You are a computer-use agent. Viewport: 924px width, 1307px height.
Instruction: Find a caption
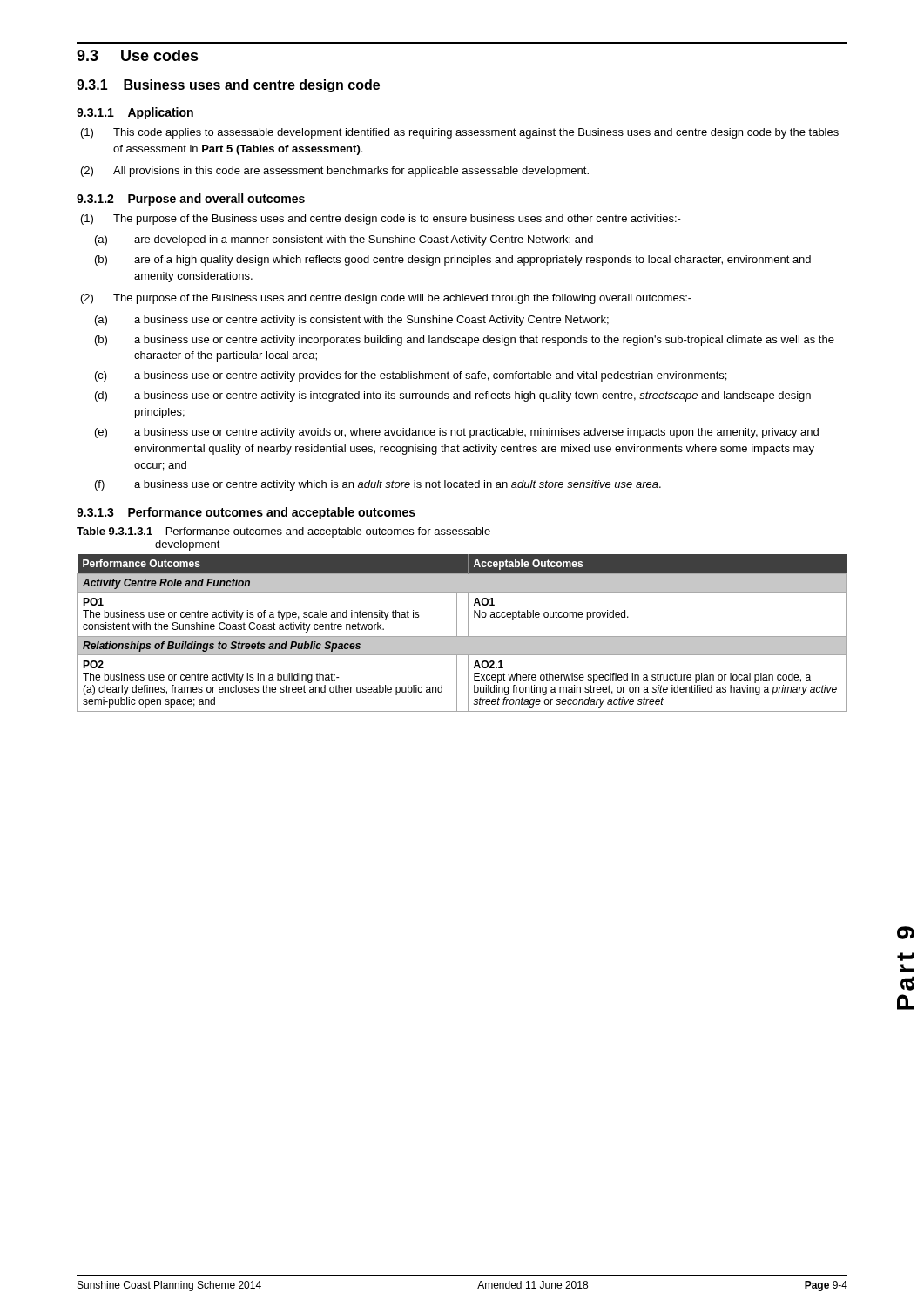[284, 538]
